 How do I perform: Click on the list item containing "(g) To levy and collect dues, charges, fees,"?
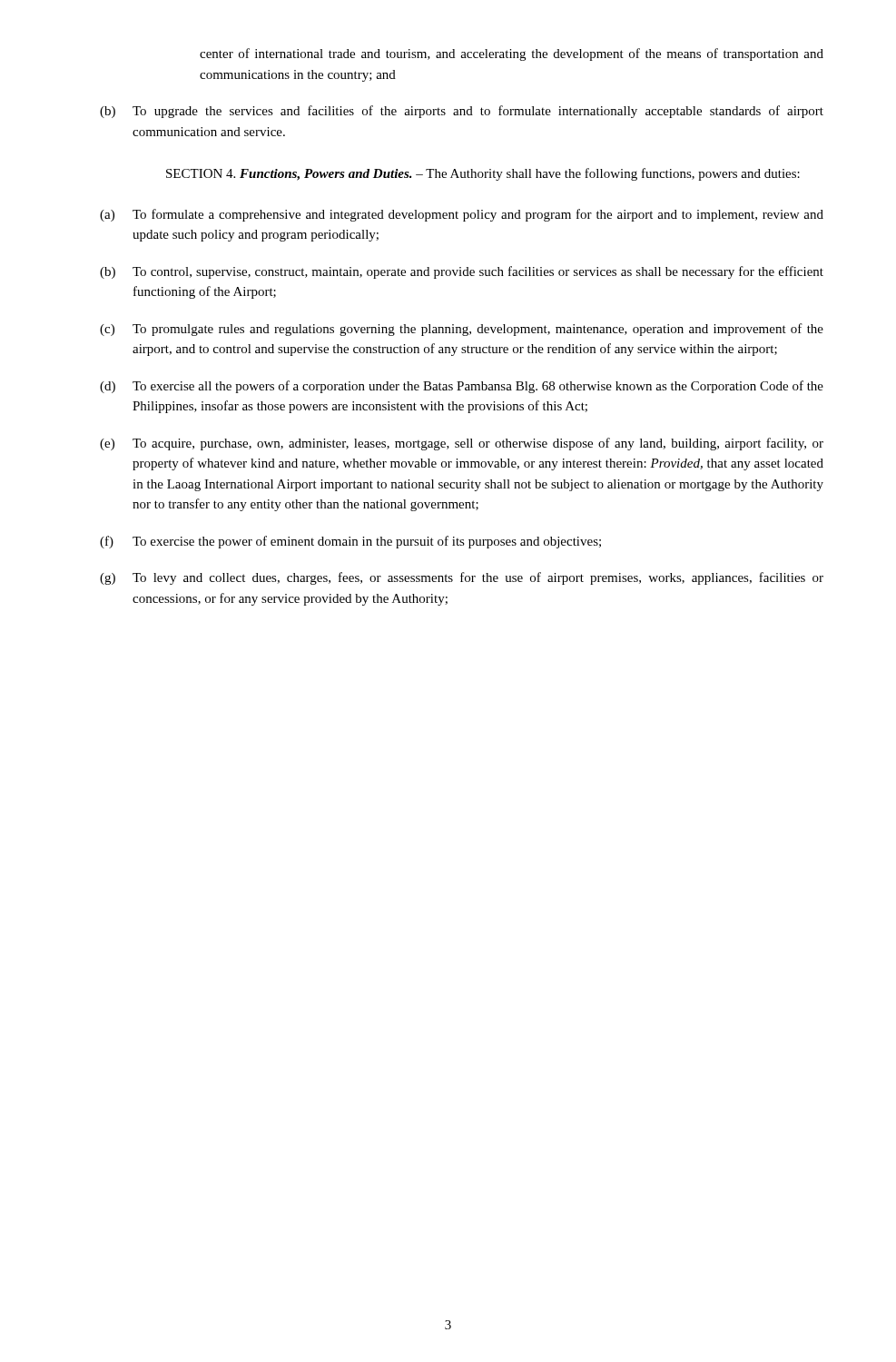[x=462, y=588]
